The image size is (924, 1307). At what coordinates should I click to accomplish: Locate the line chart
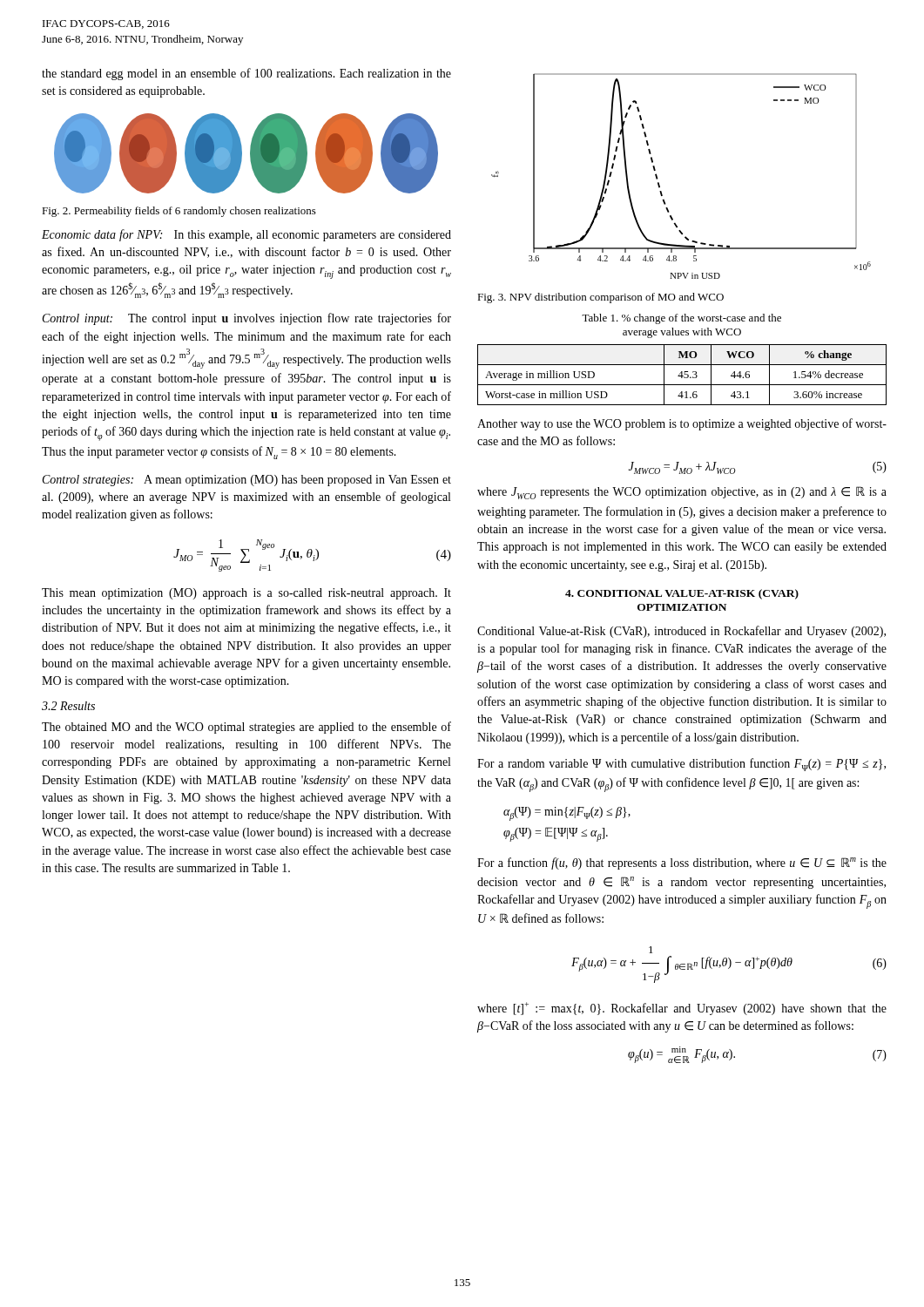coord(682,176)
